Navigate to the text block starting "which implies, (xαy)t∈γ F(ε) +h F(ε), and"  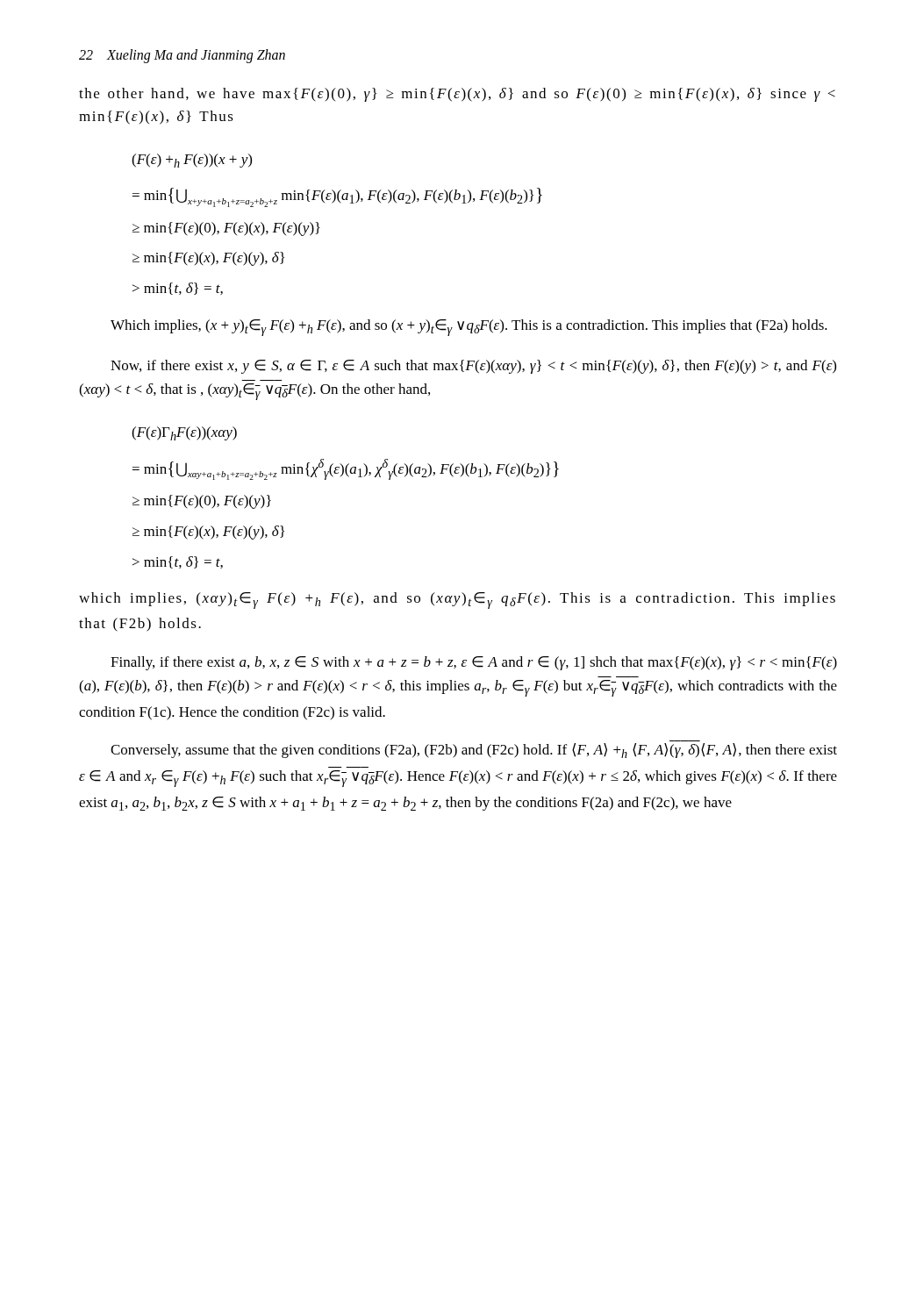(x=458, y=611)
